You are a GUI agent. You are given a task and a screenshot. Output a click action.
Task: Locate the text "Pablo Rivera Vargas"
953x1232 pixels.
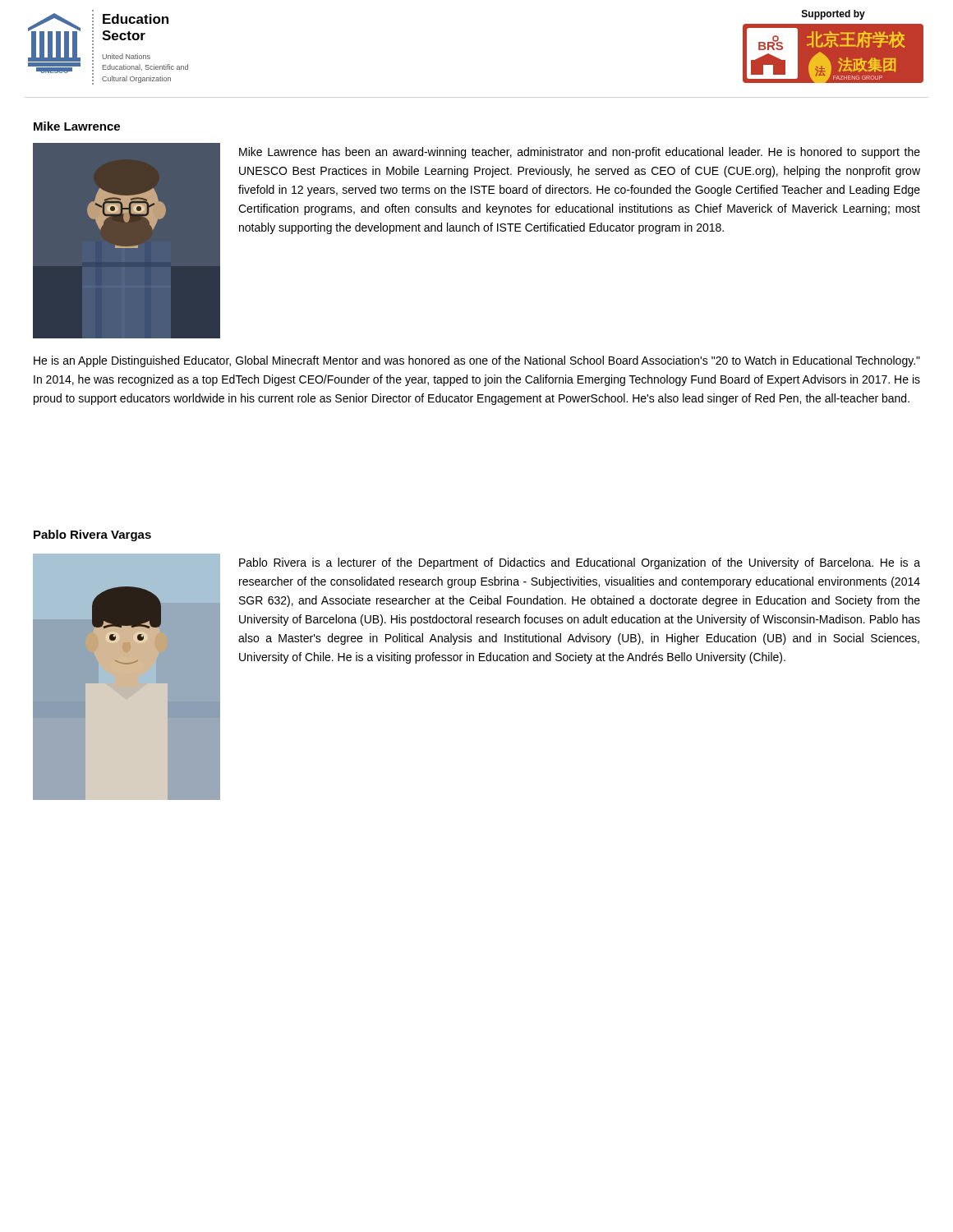[92, 534]
